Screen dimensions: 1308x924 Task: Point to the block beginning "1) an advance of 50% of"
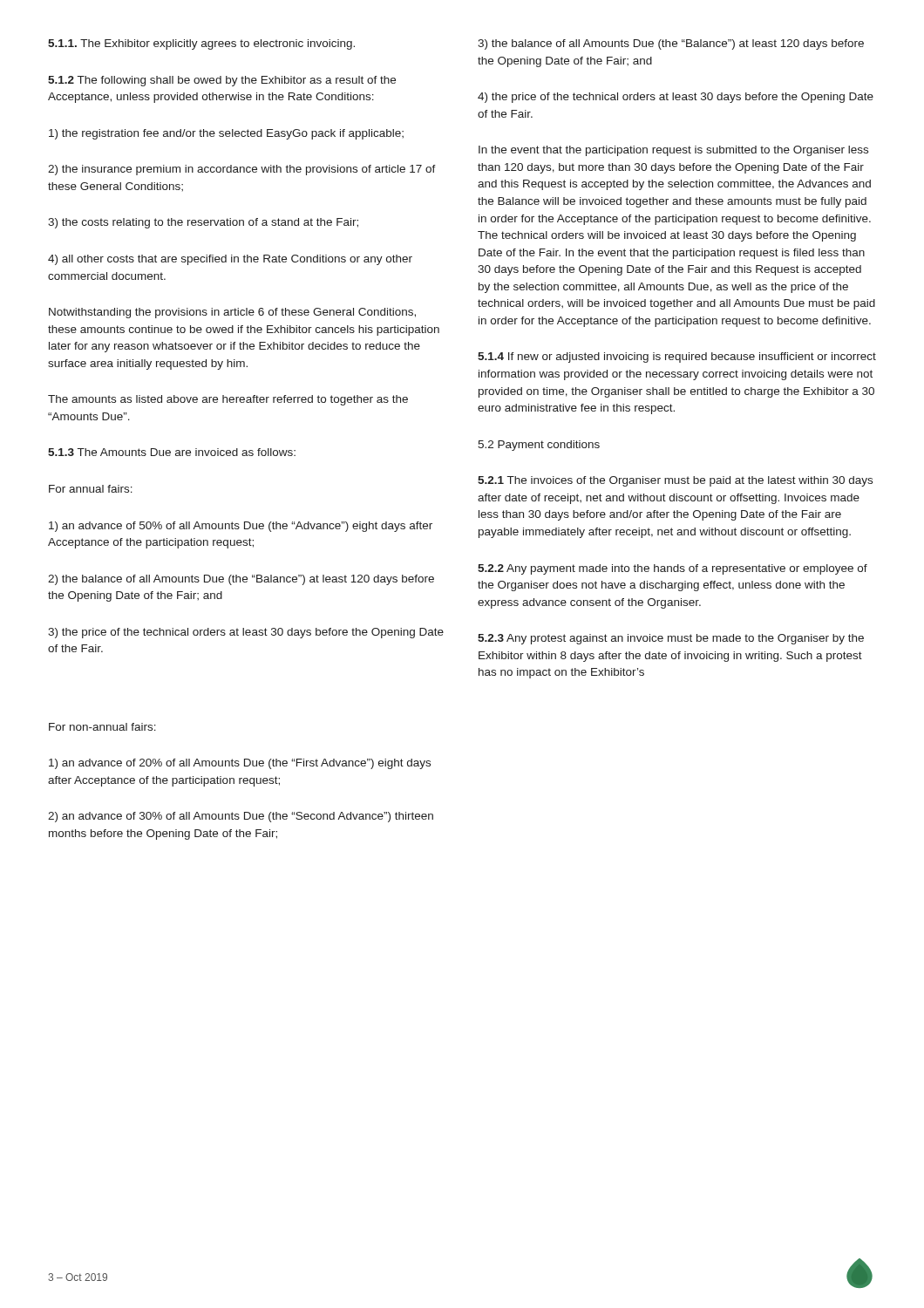(x=247, y=534)
